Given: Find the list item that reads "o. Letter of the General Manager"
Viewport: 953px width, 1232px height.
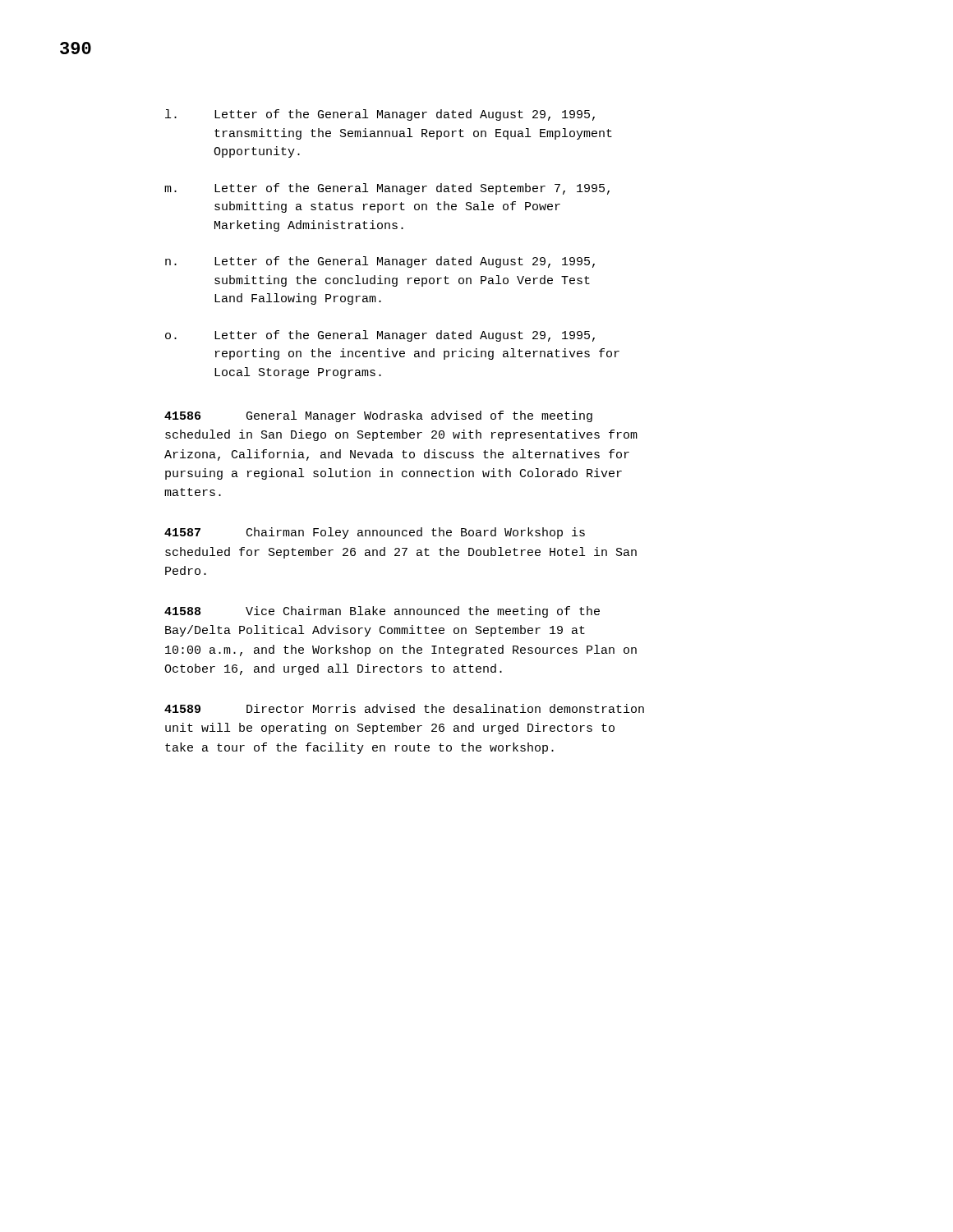Looking at the screenshot, I should [522, 355].
